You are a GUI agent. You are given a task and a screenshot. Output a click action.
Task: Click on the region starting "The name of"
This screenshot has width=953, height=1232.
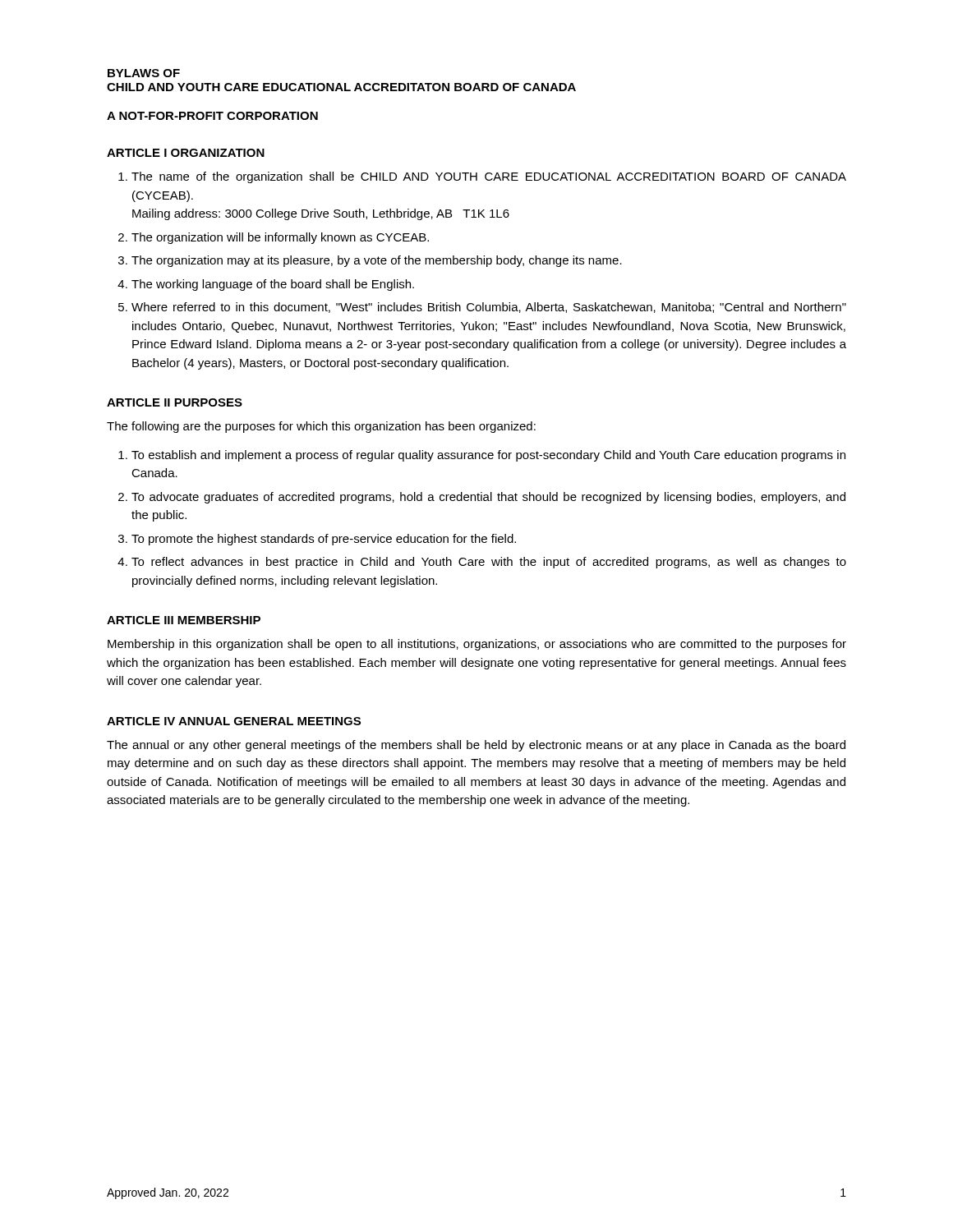click(489, 177)
